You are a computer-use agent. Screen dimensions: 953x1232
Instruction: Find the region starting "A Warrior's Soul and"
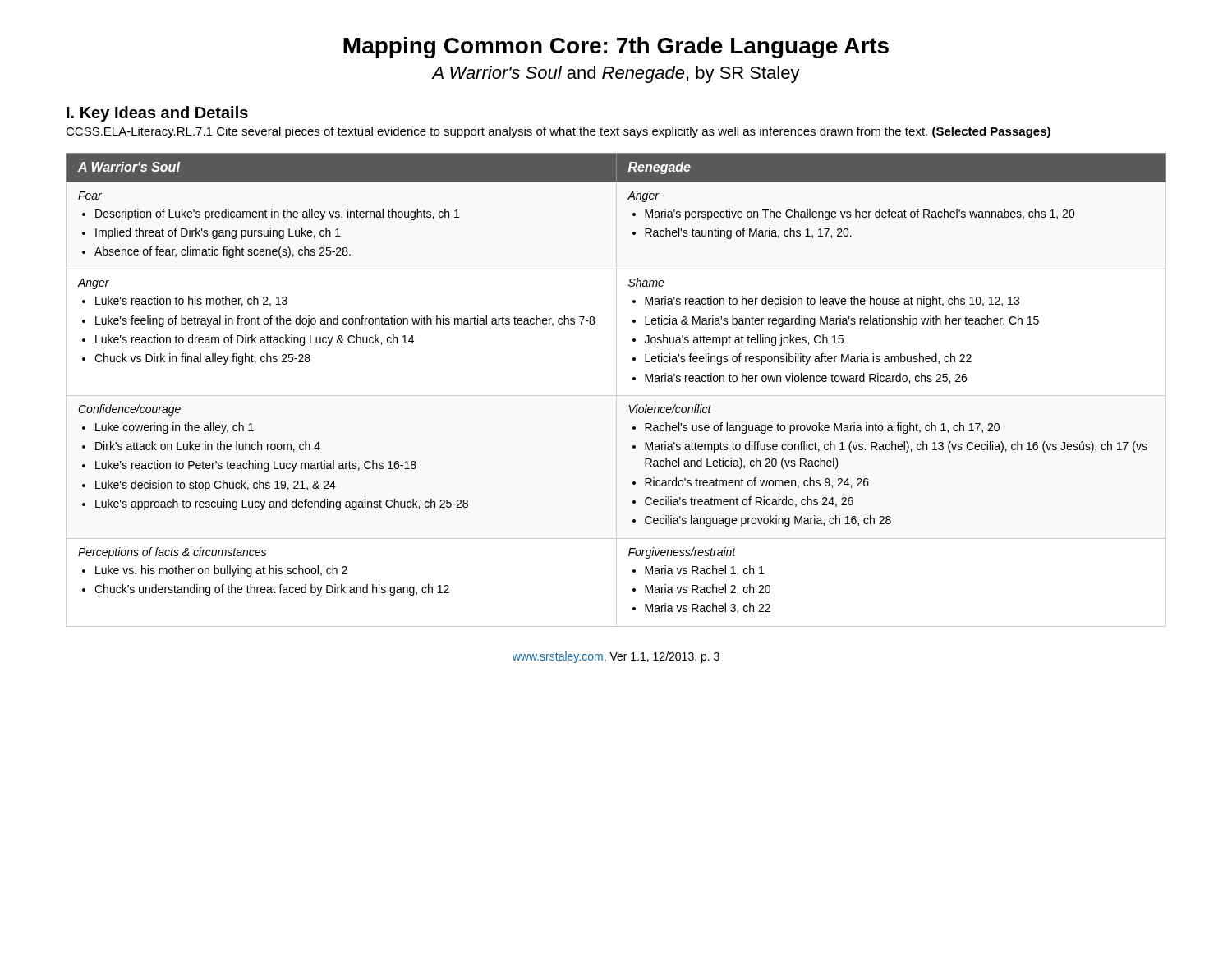point(616,73)
